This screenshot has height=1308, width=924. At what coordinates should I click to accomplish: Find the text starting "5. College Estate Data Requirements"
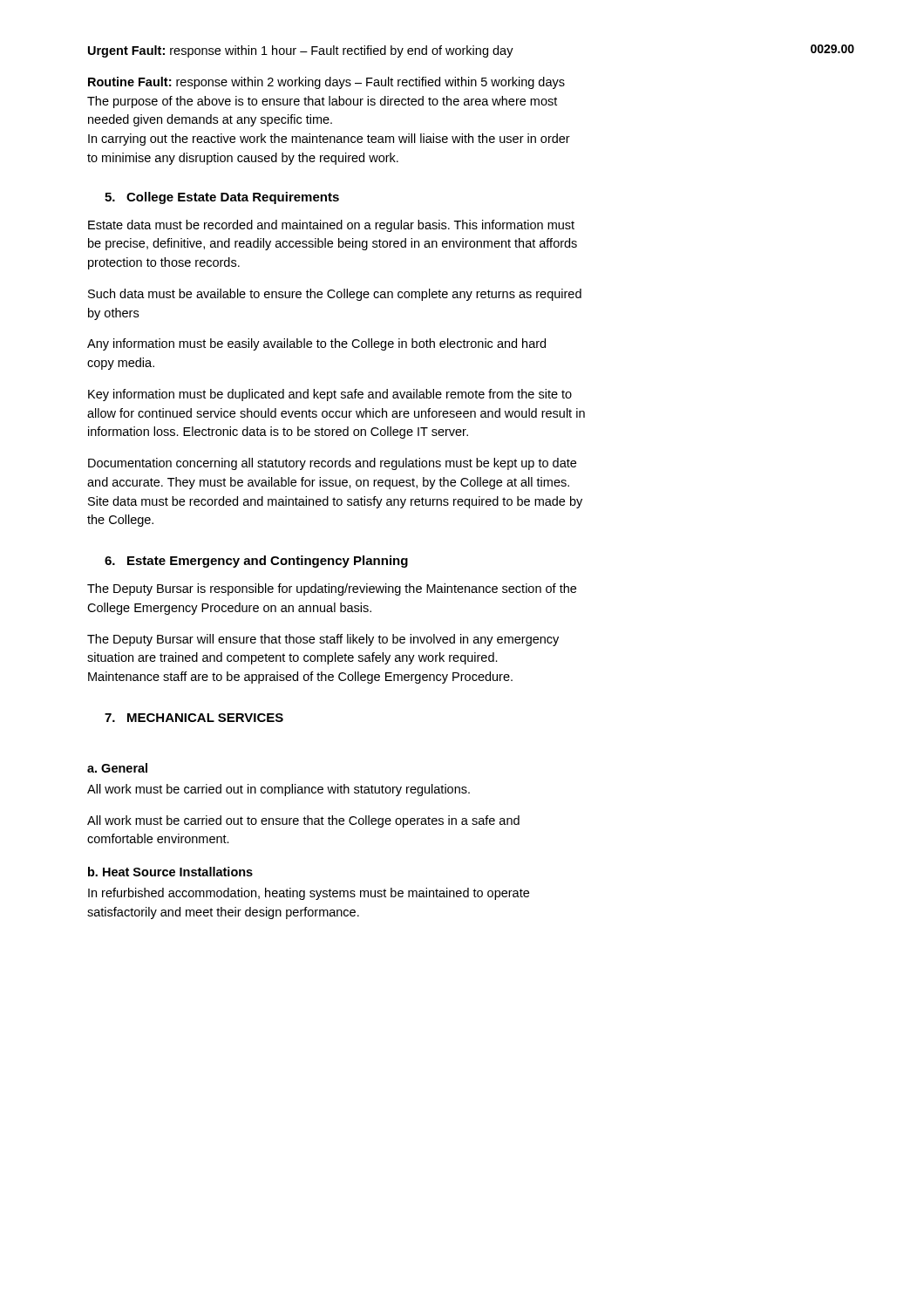[x=222, y=196]
